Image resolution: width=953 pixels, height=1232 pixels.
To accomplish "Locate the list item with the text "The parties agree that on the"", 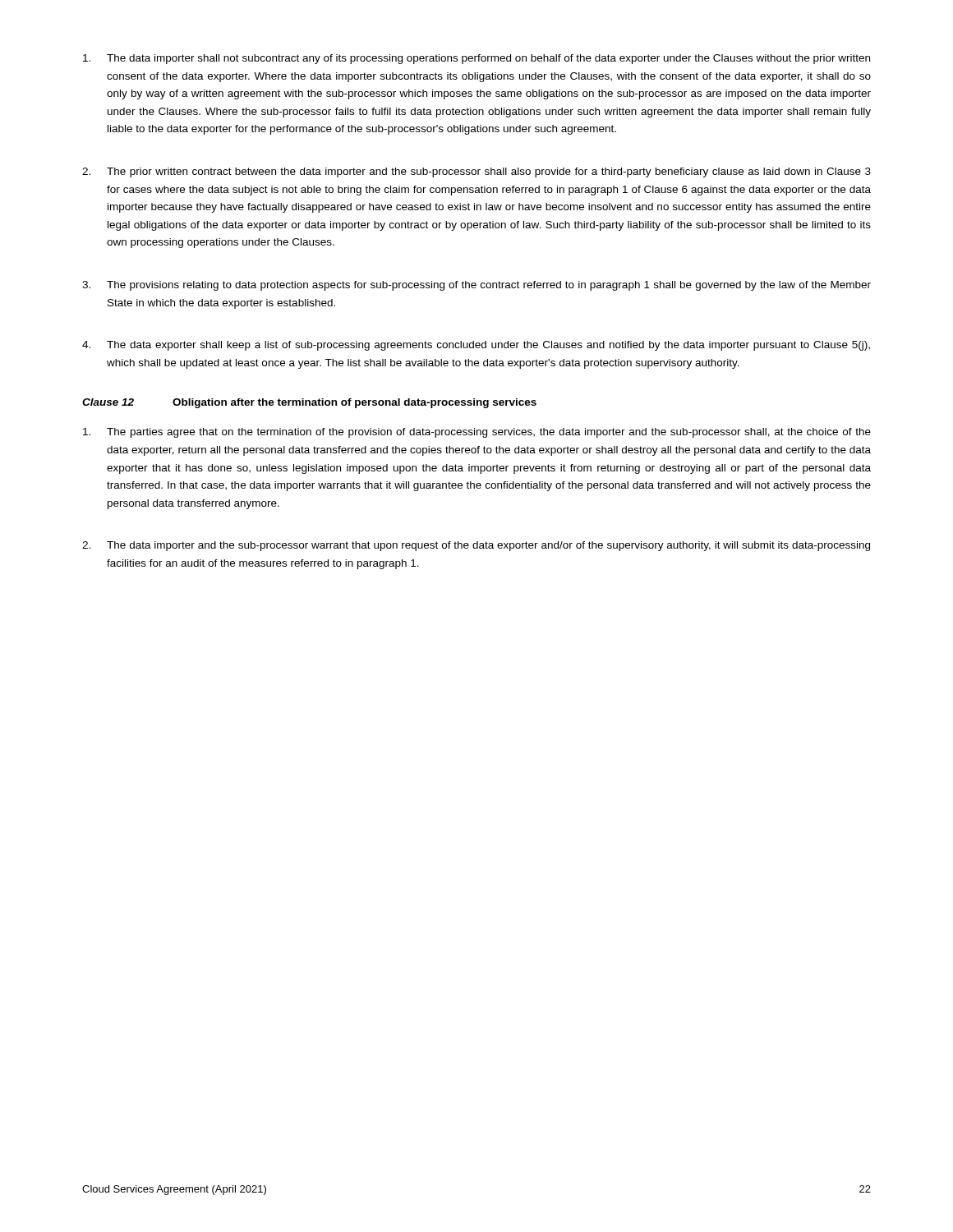I will pos(476,468).
